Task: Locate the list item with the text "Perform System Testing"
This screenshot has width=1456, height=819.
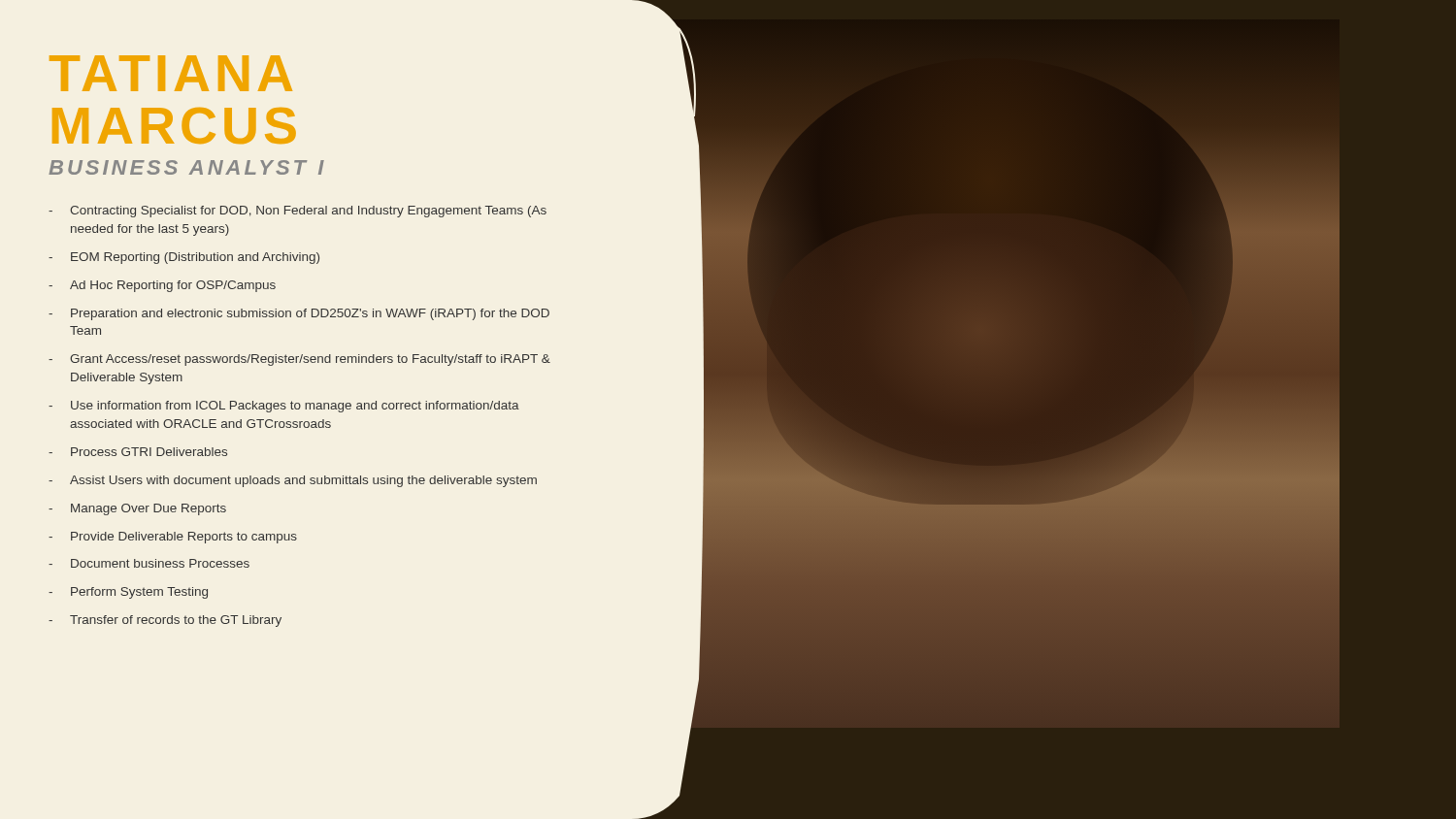Action: click(x=139, y=592)
